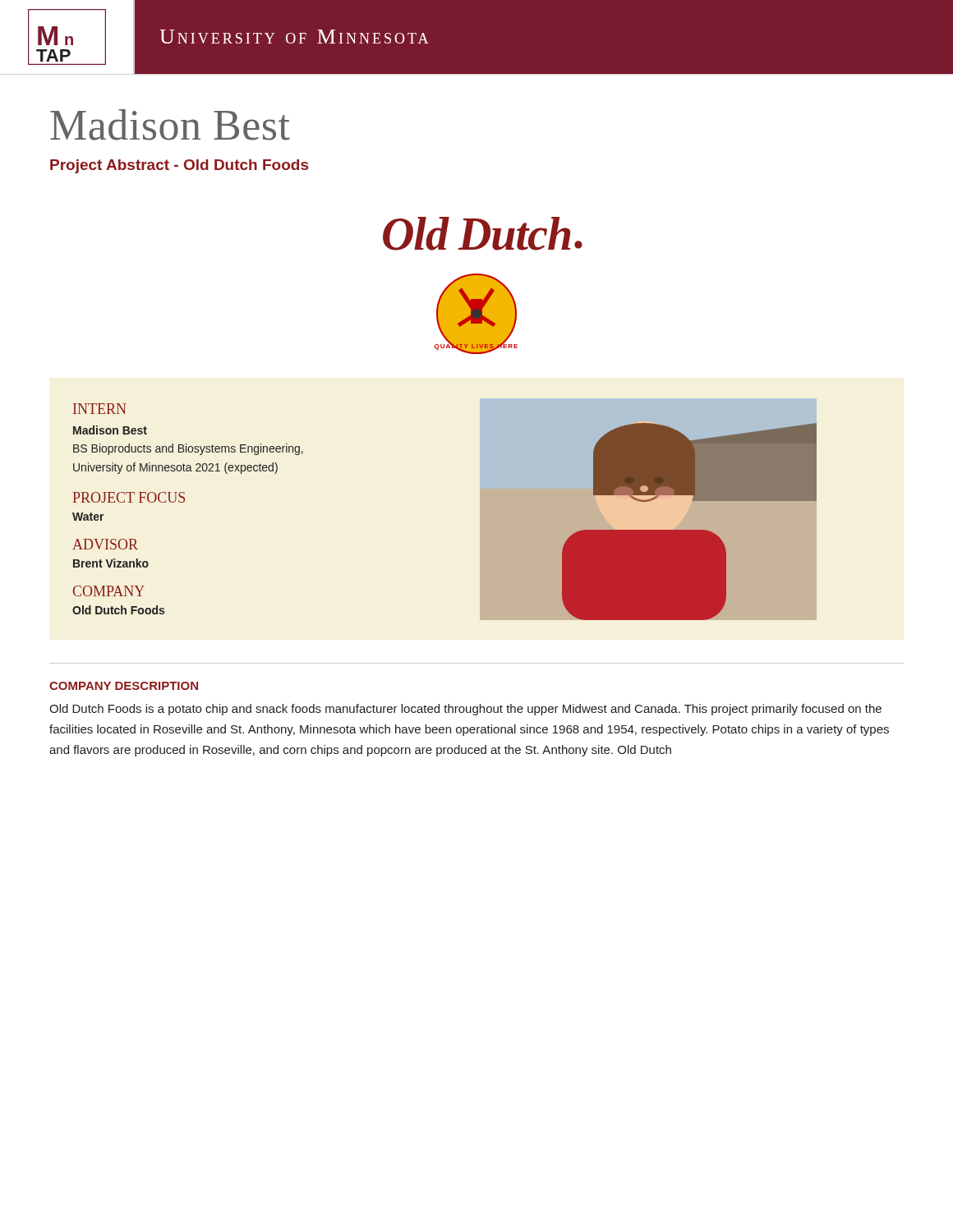Find the section header with the text "COMPANY DESCRIPTION"

(124, 686)
